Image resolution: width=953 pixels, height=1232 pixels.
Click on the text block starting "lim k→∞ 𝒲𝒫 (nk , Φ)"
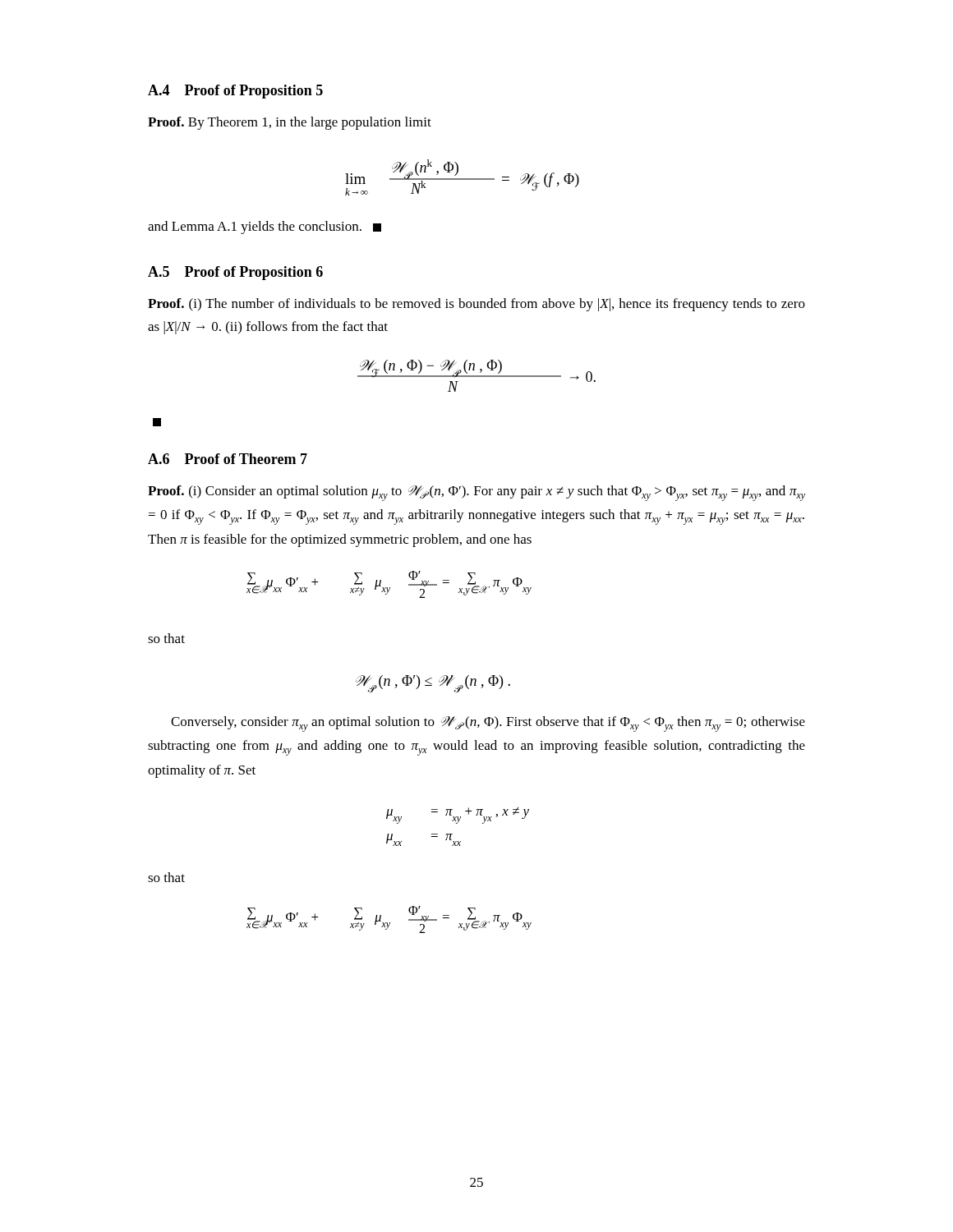(476, 174)
